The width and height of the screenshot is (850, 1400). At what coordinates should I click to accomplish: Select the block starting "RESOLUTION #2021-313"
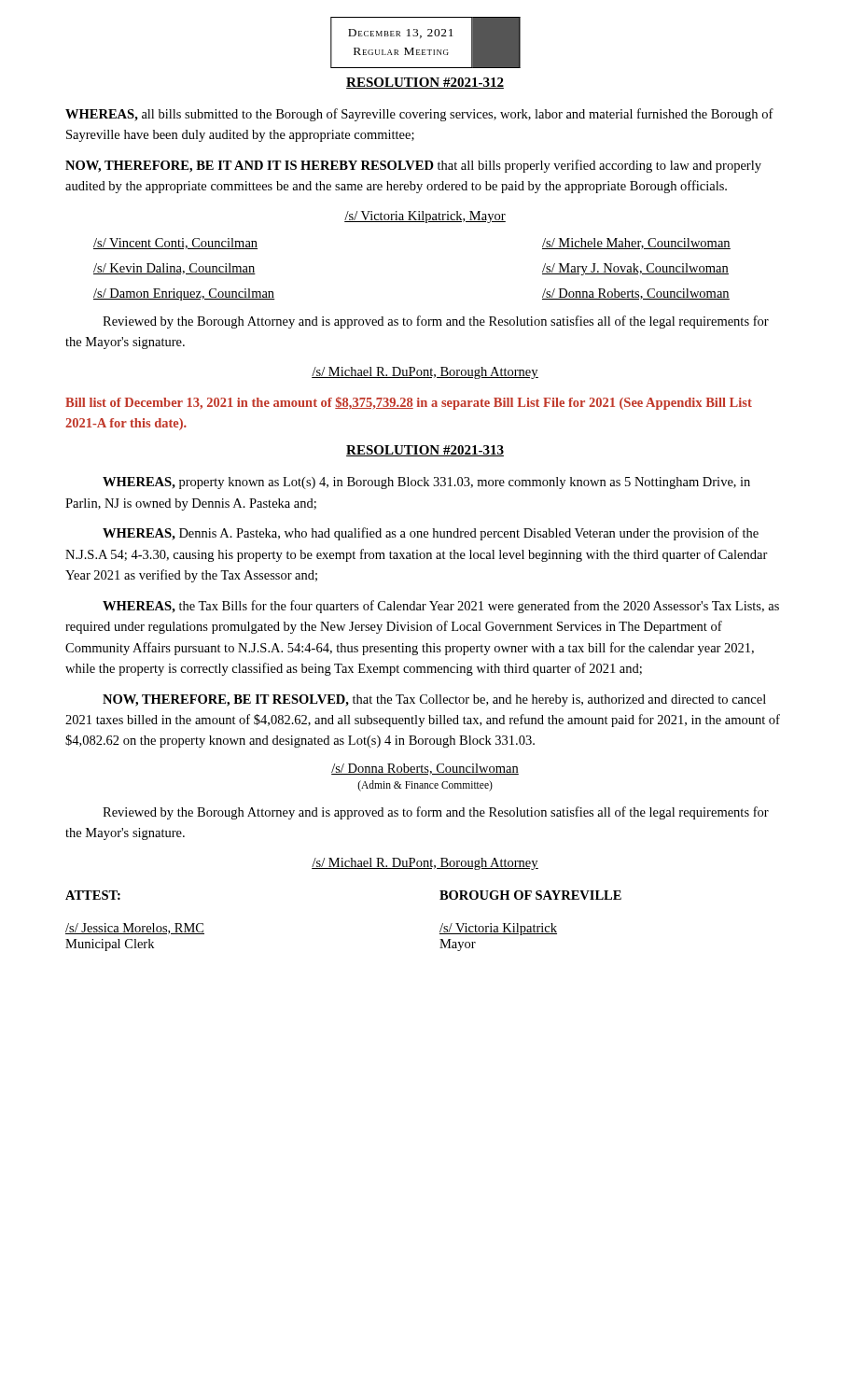click(425, 450)
